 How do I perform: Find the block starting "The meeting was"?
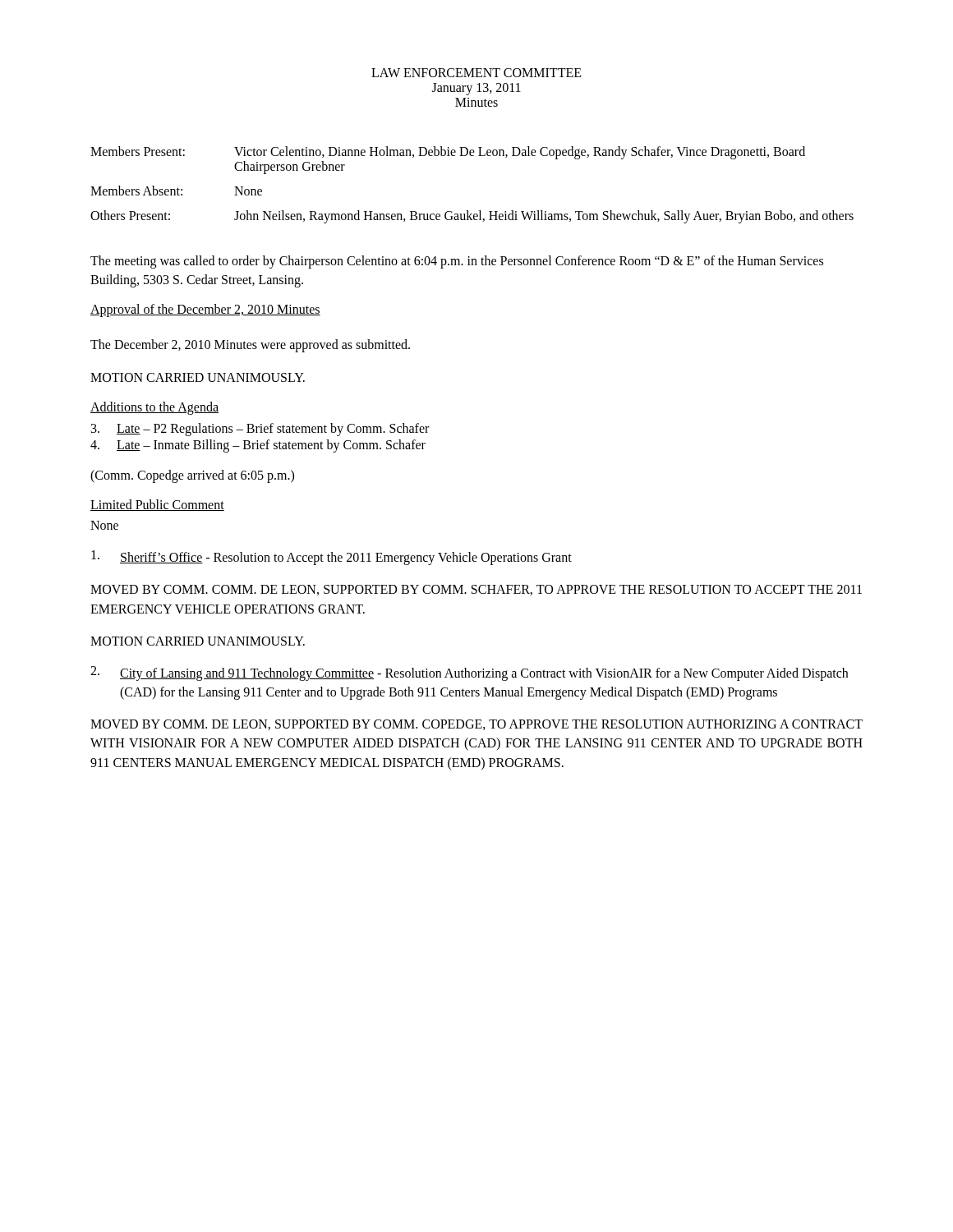click(x=457, y=270)
